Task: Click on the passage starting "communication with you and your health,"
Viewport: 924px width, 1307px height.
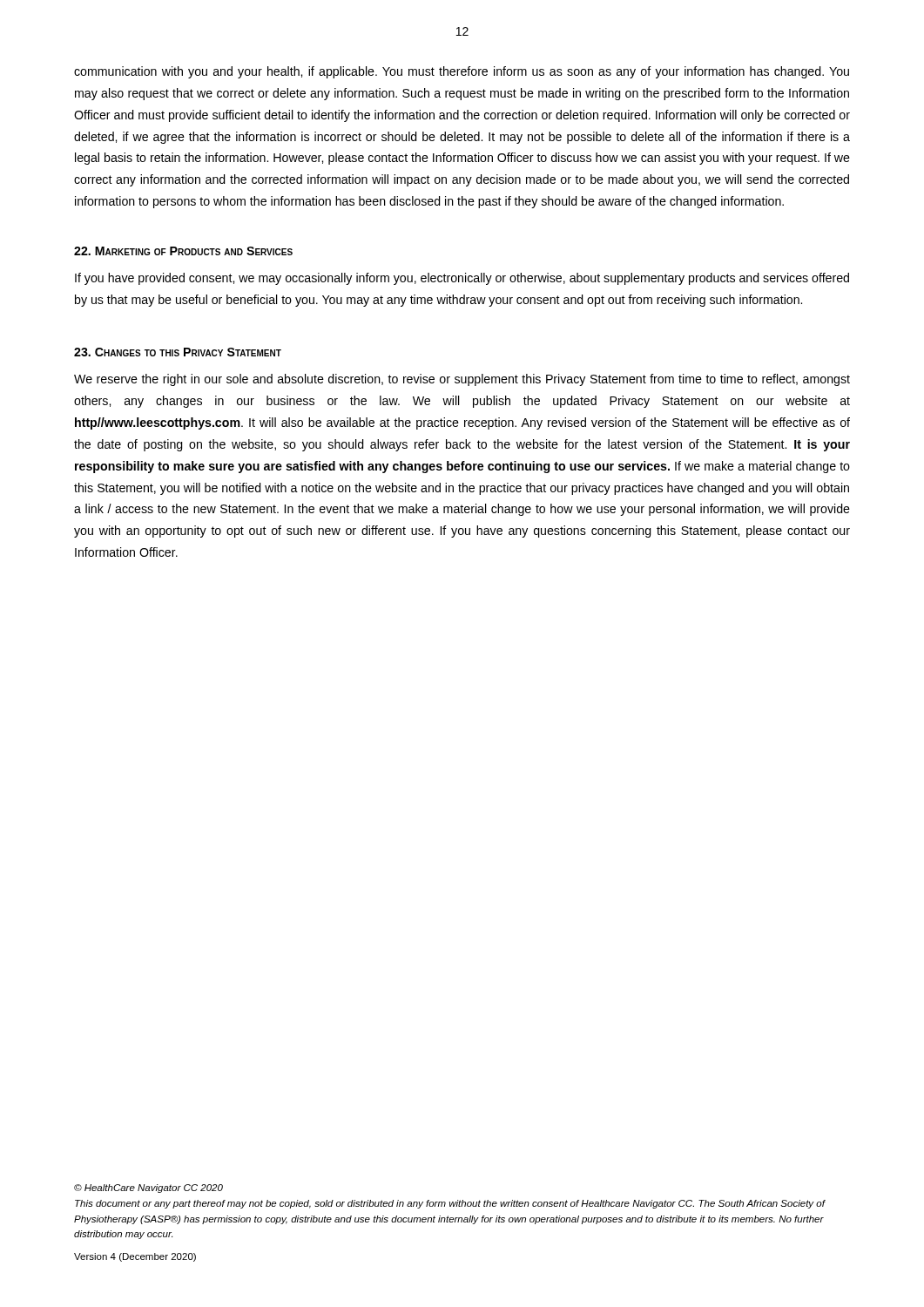Action: coord(462,136)
